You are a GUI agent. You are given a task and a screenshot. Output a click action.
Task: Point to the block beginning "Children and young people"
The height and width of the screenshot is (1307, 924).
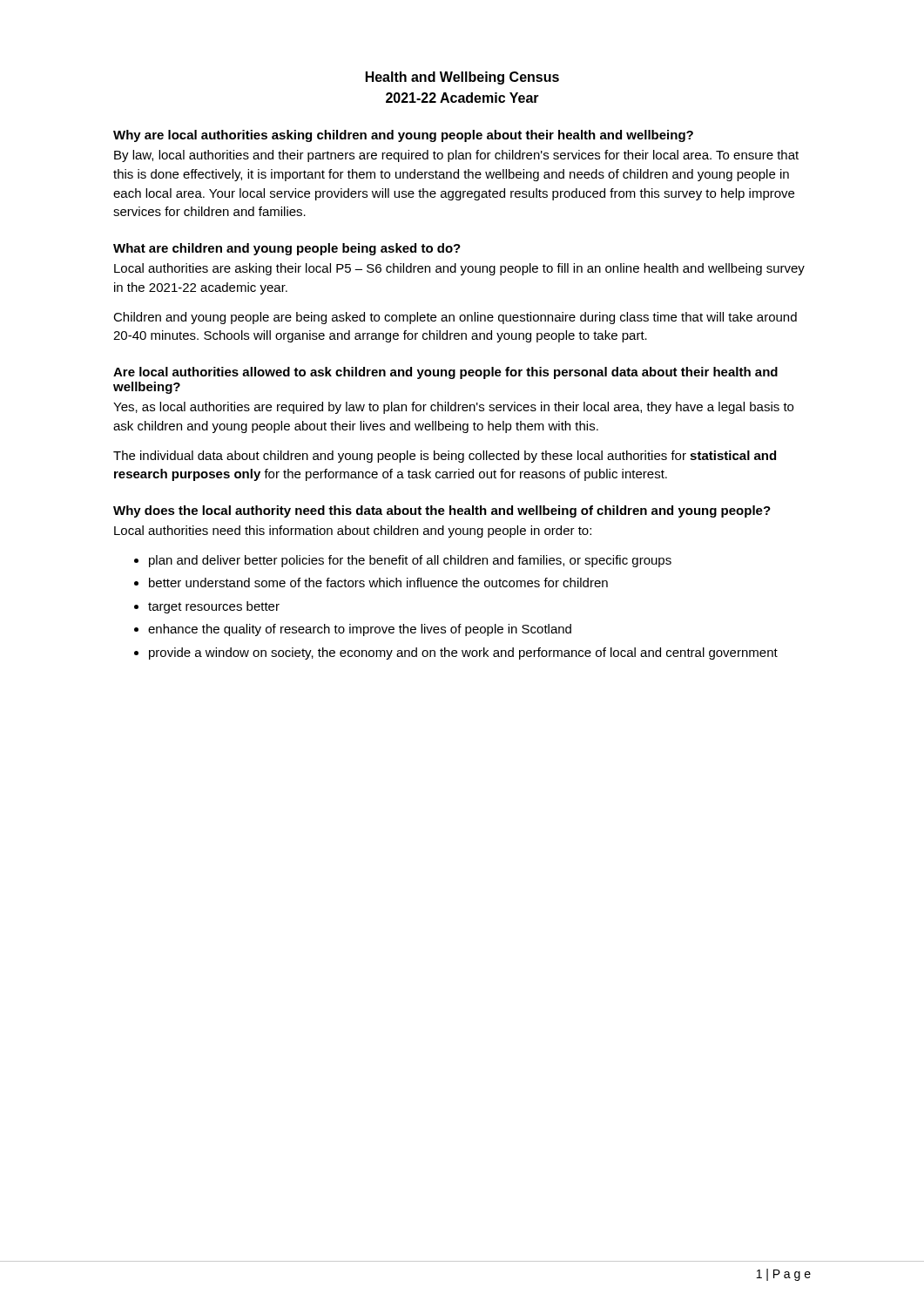pyautogui.click(x=455, y=326)
